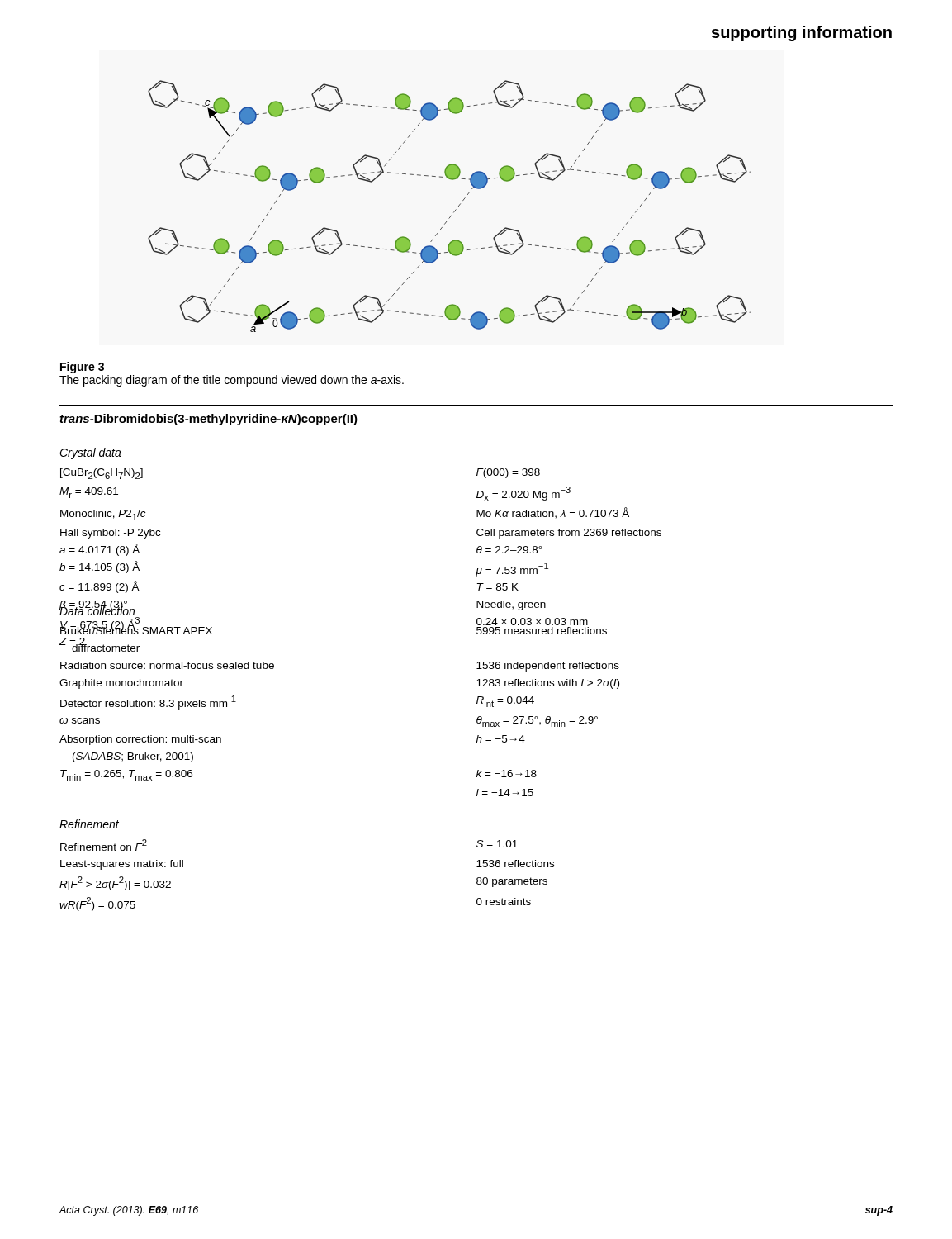Click on the table containing "F (000) = 398"
952x1239 pixels.
[476, 558]
